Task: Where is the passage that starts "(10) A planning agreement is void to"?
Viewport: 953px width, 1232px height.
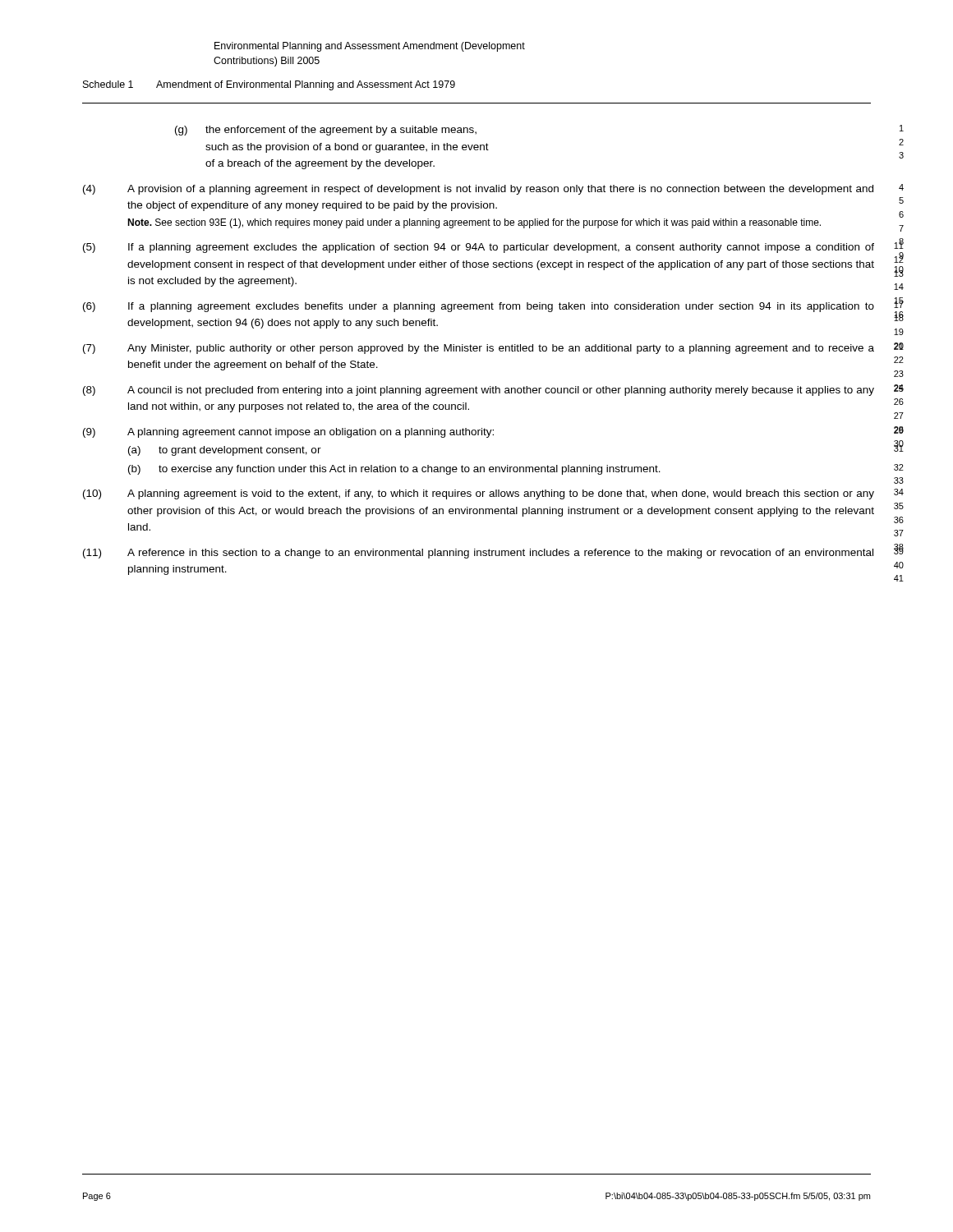Action: [493, 511]
